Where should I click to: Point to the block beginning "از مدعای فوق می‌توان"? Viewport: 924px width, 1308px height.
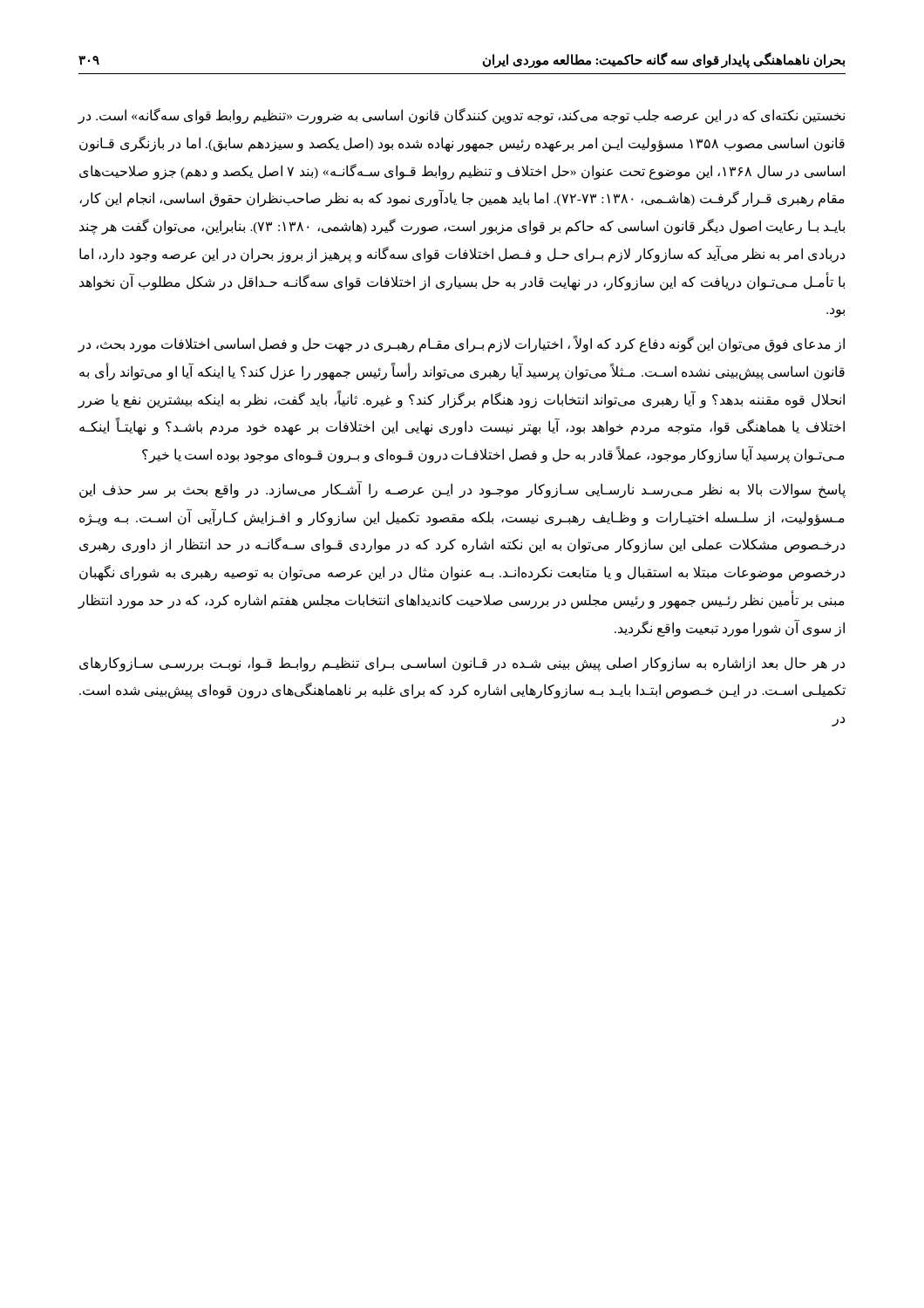[462, 400]
